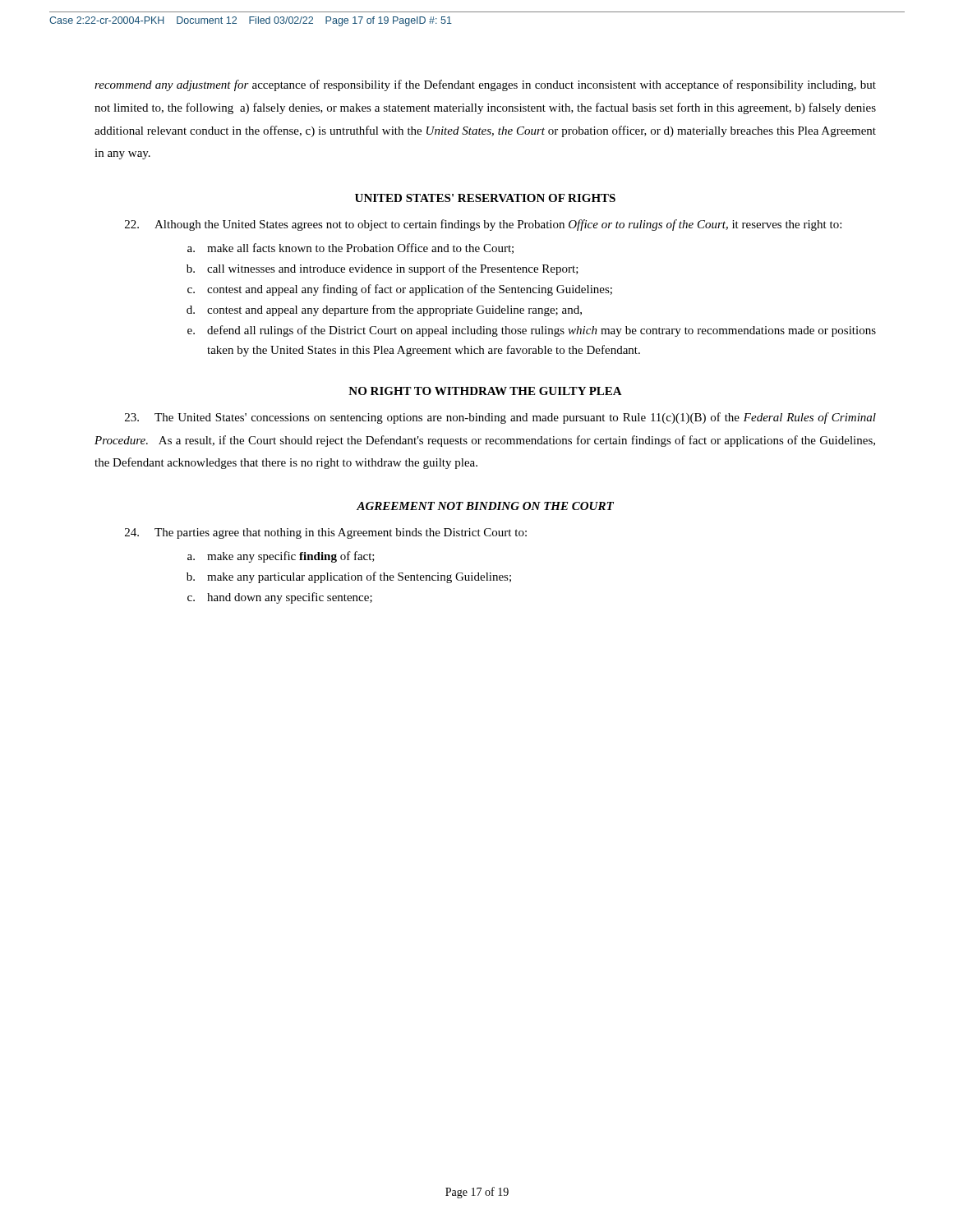Point to the block starting "Although the United States agrees"
Viewport: 954px width, 1232px height.
coord(469,225)
